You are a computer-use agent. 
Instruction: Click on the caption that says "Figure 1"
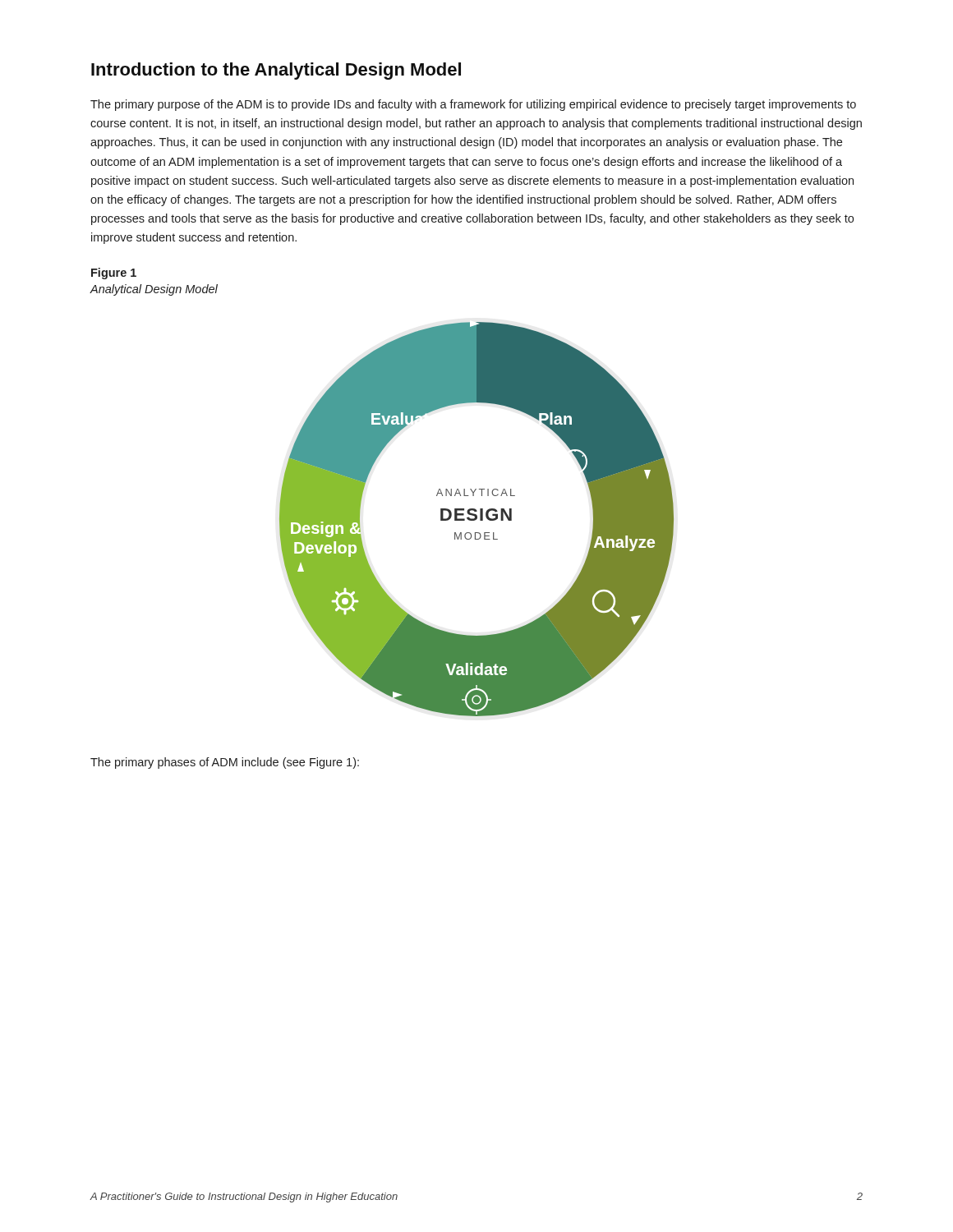tap(114, 272)
